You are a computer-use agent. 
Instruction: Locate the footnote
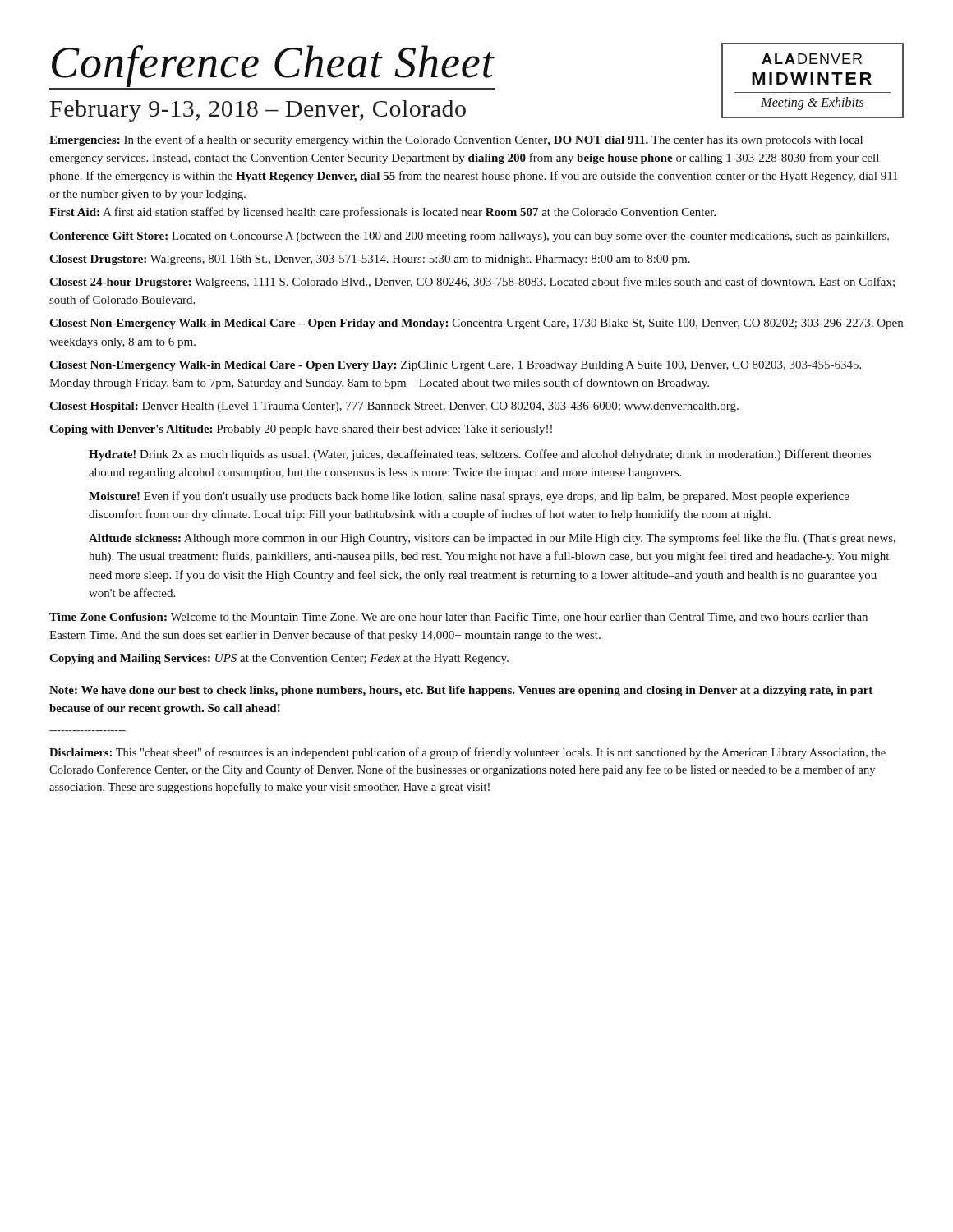tap(476, 770)
